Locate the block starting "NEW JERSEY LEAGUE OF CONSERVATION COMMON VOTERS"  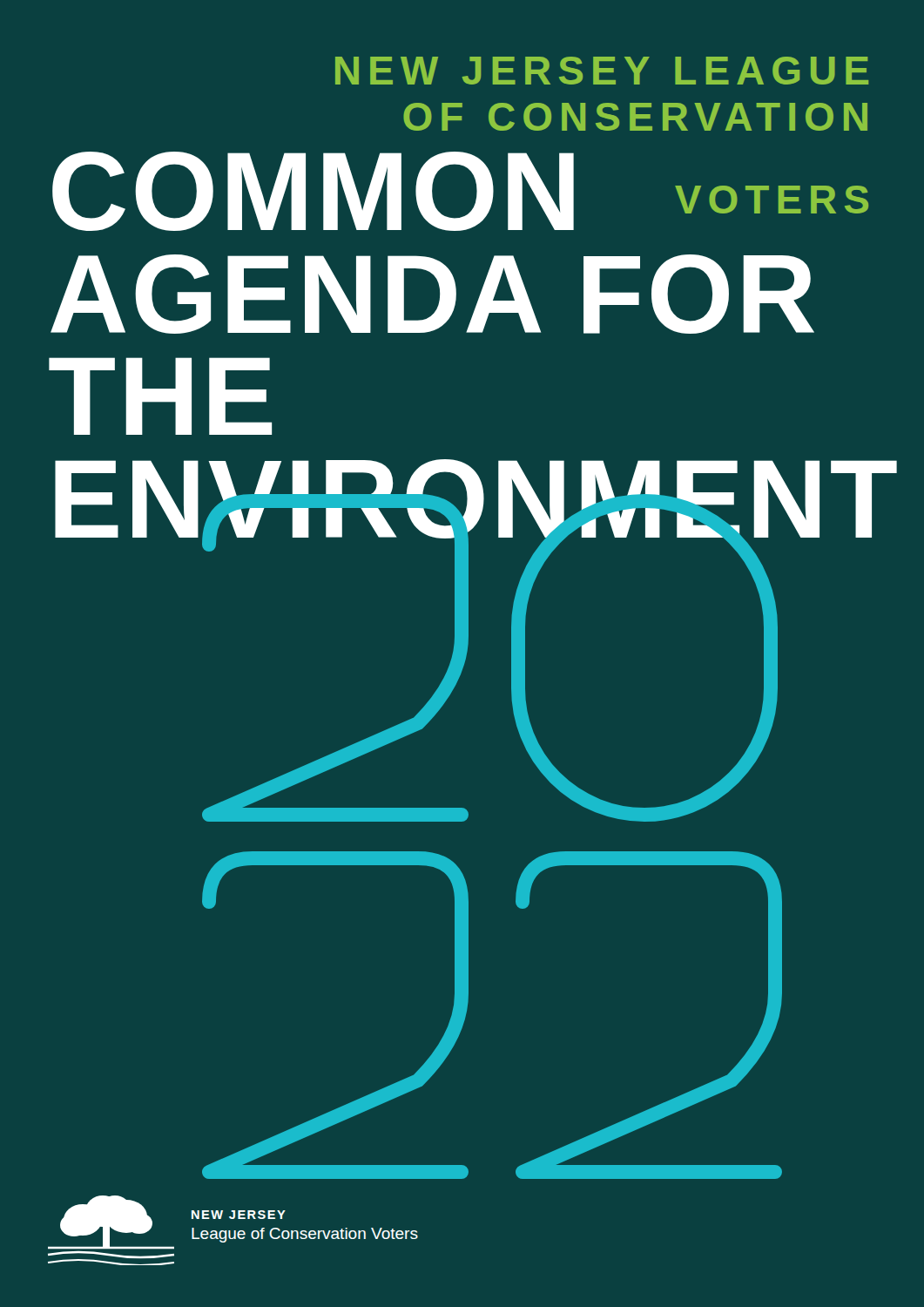click(x=462, y=299)
